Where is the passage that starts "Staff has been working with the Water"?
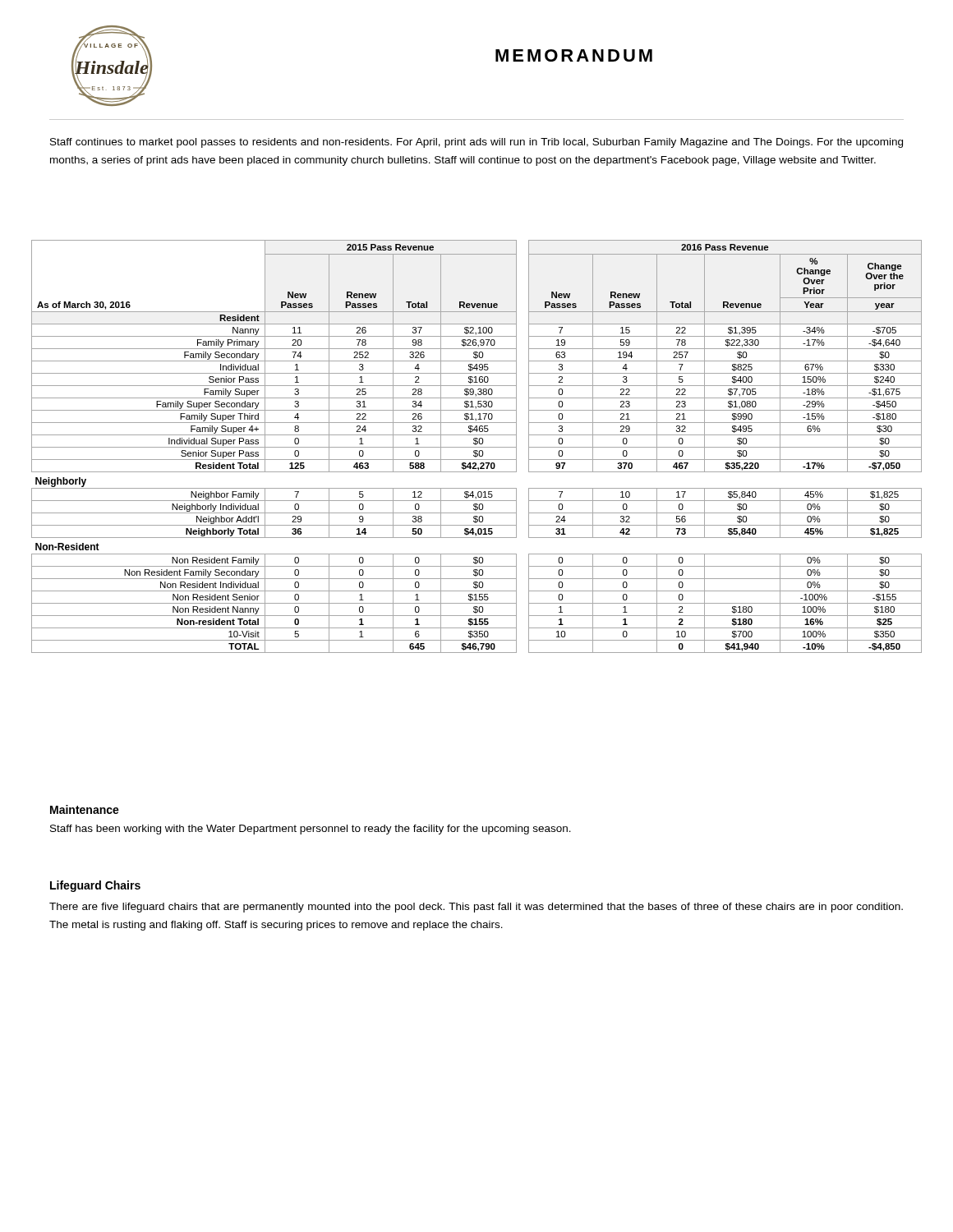953x1232 pixels. [310, 828]
